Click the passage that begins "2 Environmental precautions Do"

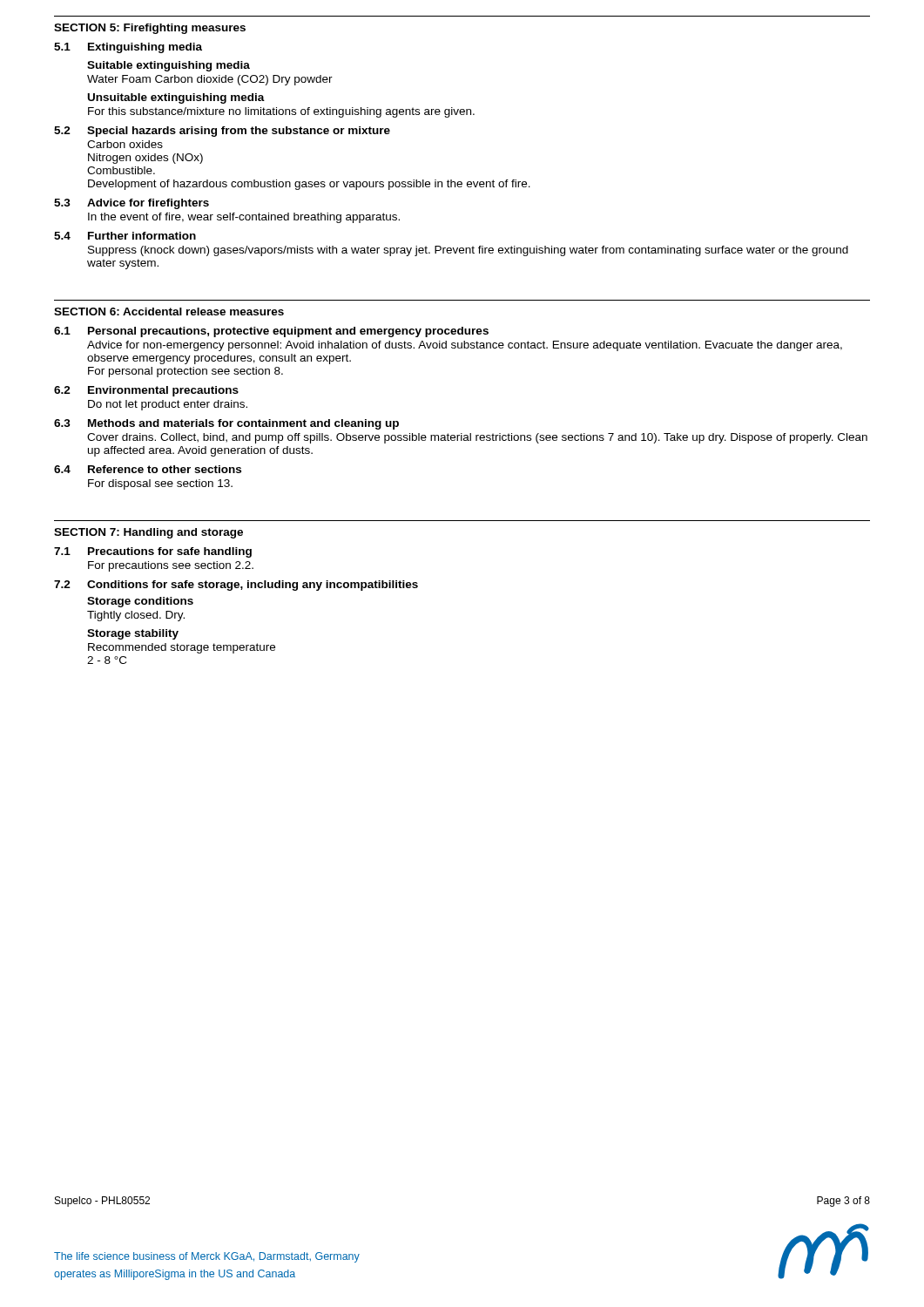click(x=146, y=391)
